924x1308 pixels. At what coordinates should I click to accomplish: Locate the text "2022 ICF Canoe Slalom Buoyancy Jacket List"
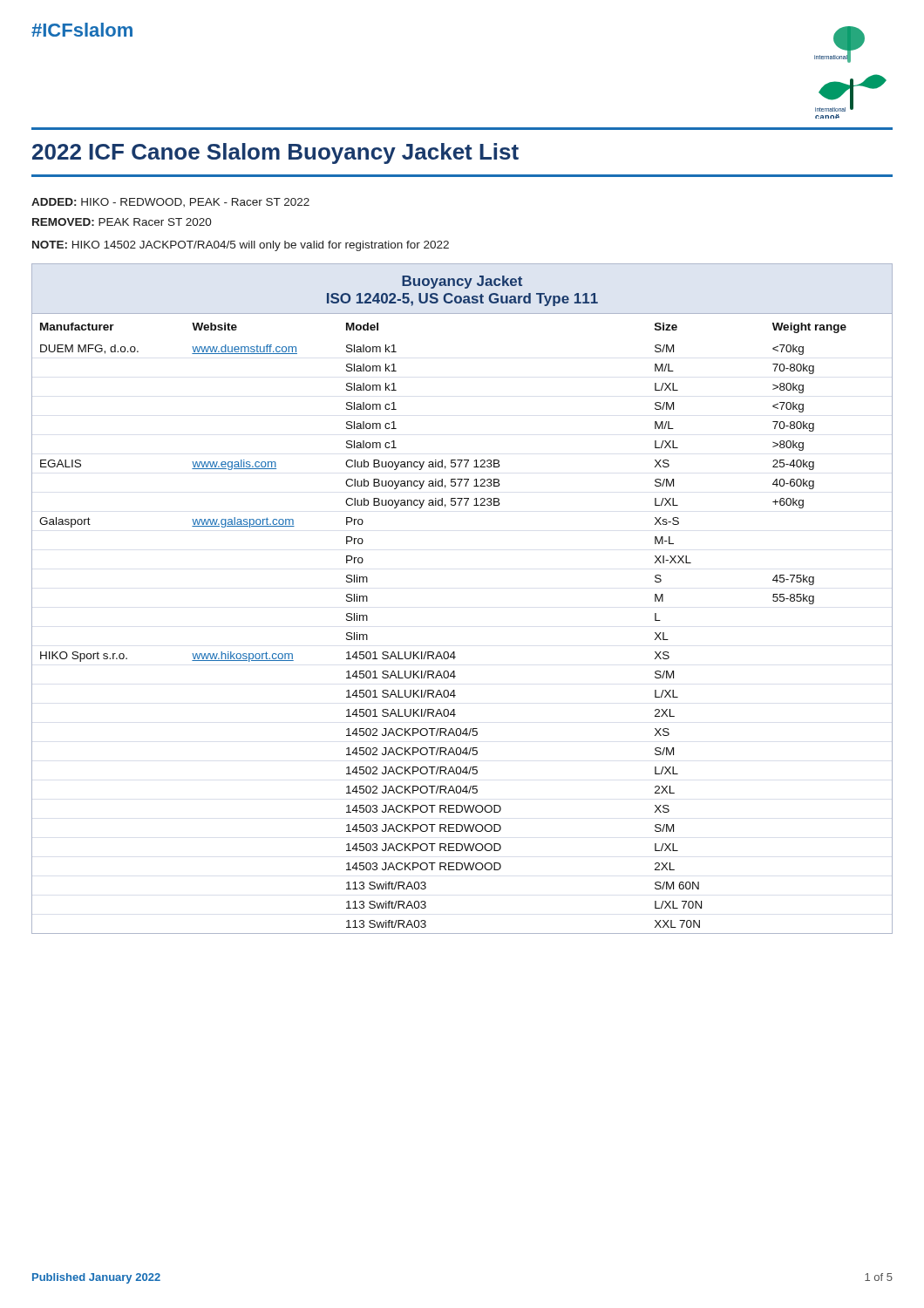tap(275, 152)
